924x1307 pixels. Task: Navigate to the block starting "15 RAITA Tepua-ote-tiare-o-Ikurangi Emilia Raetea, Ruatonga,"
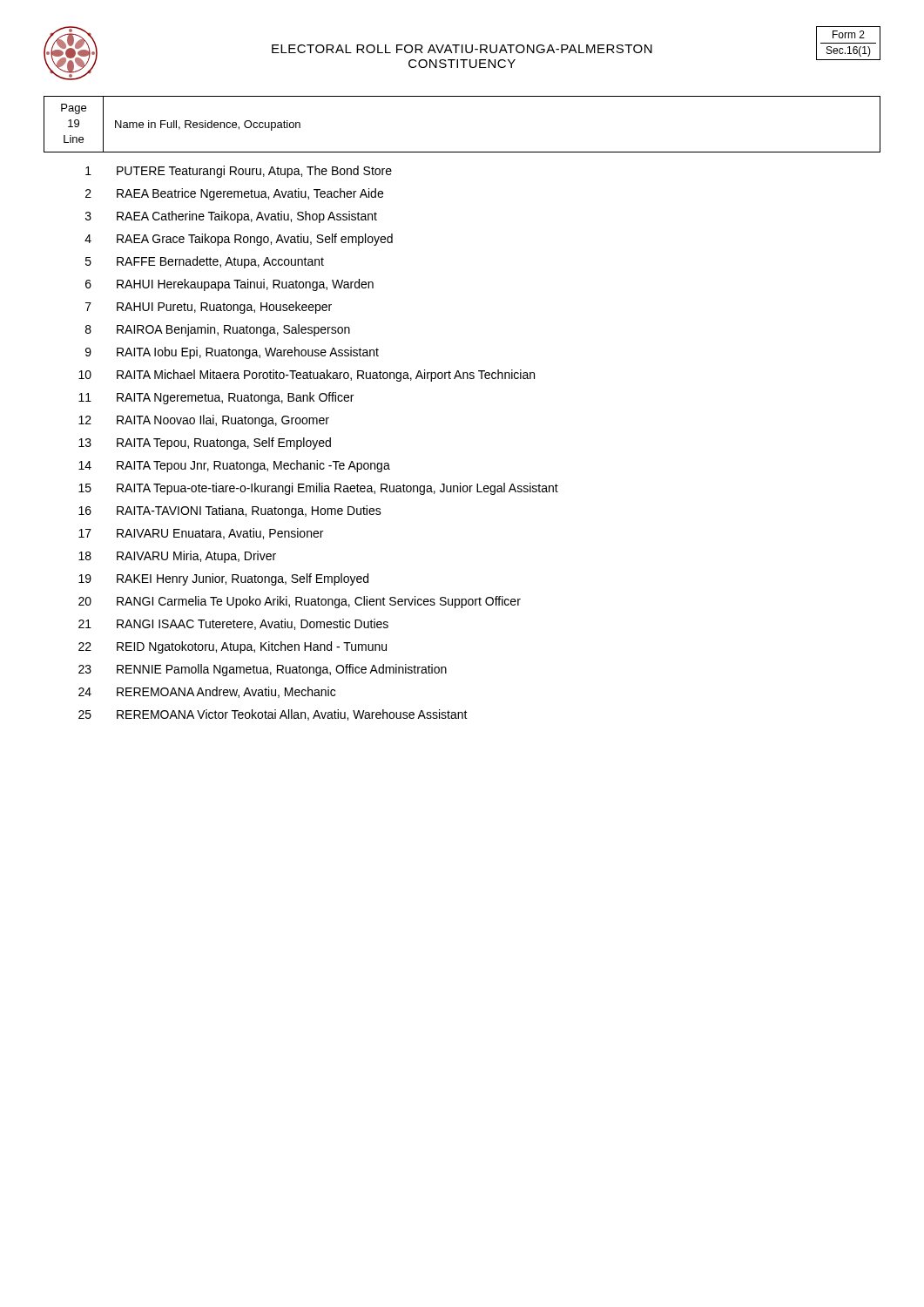pyautogui.click(x=301, y=488)
